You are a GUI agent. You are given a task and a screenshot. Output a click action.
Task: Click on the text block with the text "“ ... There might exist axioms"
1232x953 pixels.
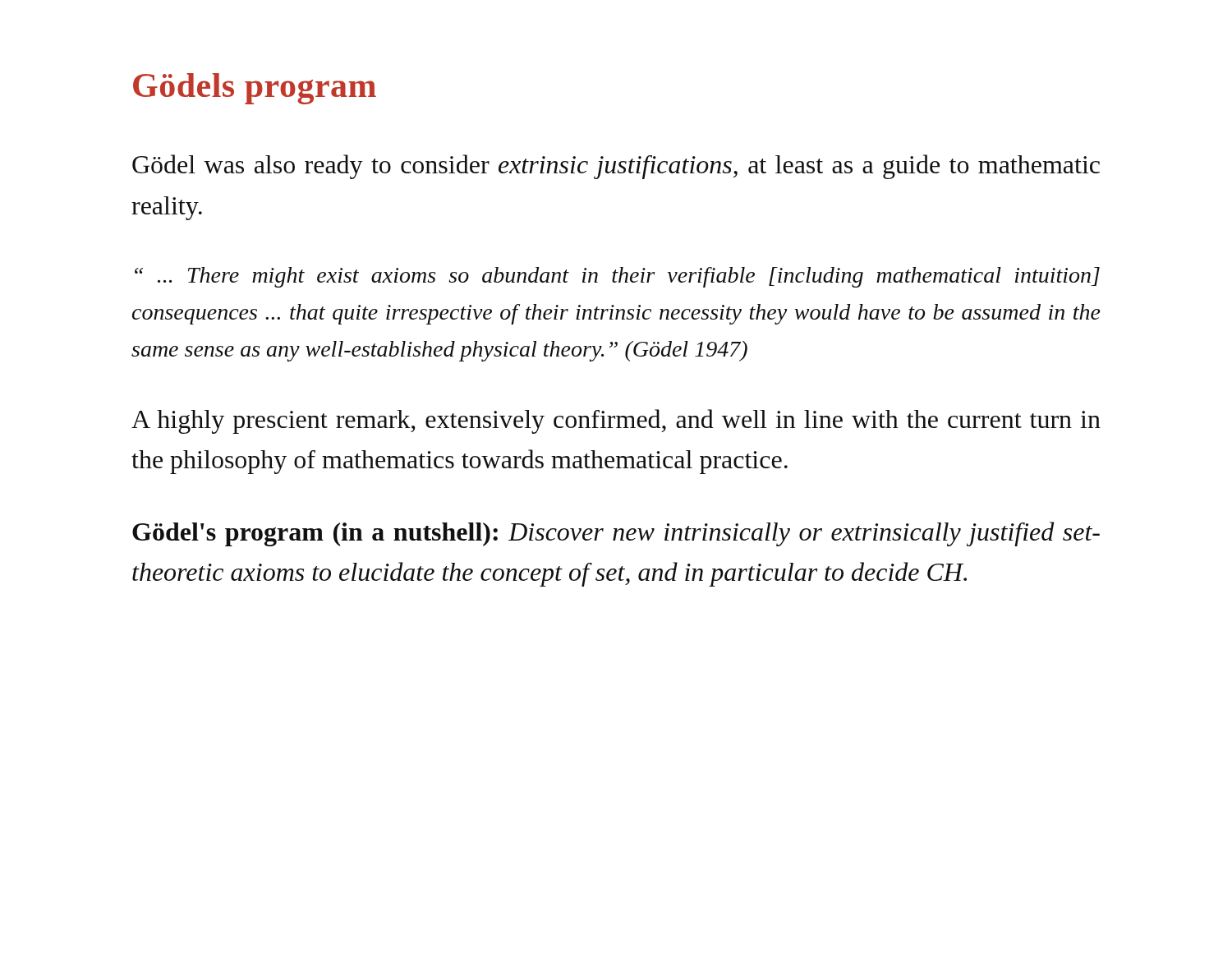coord(616,312)
